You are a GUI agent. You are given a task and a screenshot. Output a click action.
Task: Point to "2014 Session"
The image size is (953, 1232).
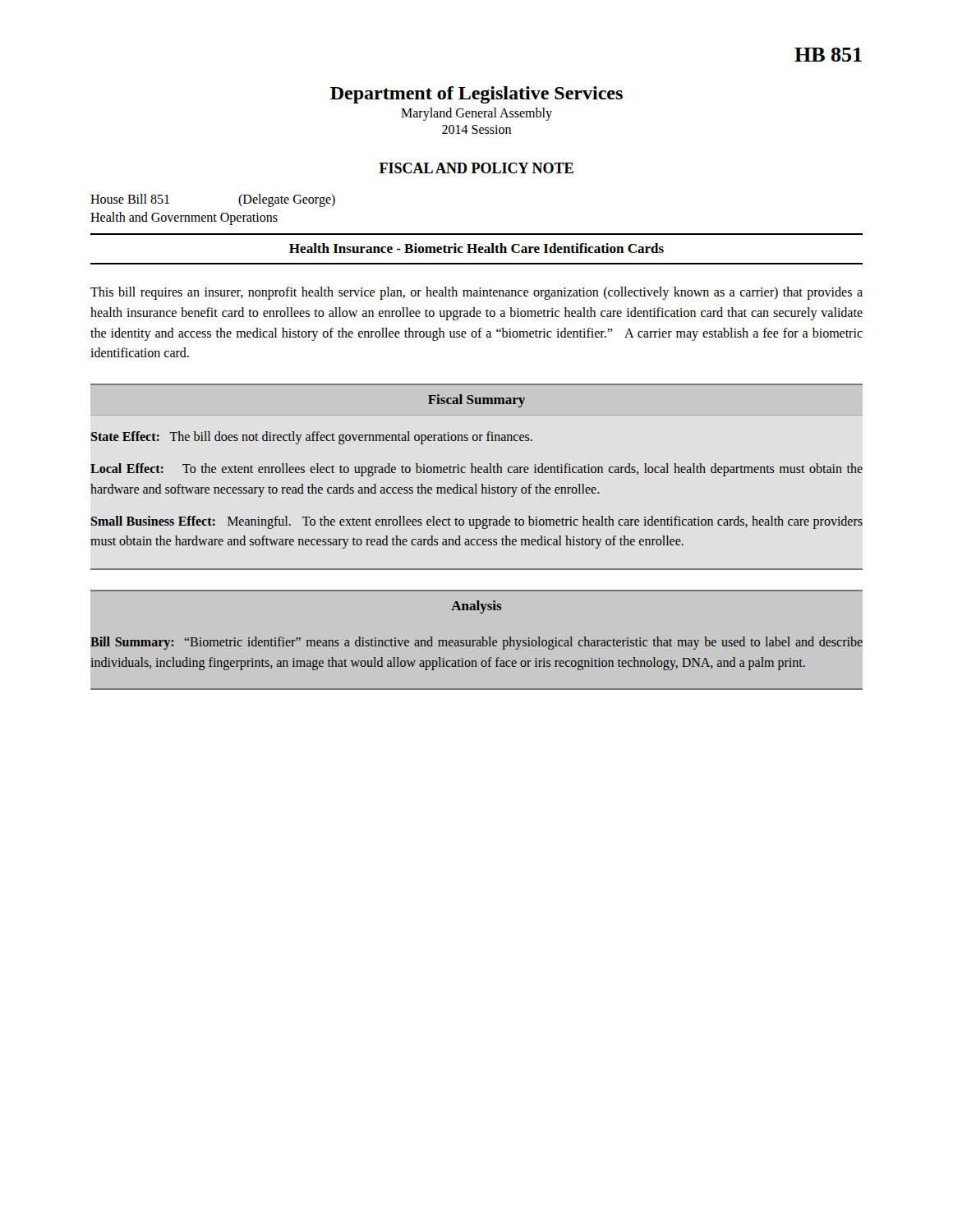[476, 129]
